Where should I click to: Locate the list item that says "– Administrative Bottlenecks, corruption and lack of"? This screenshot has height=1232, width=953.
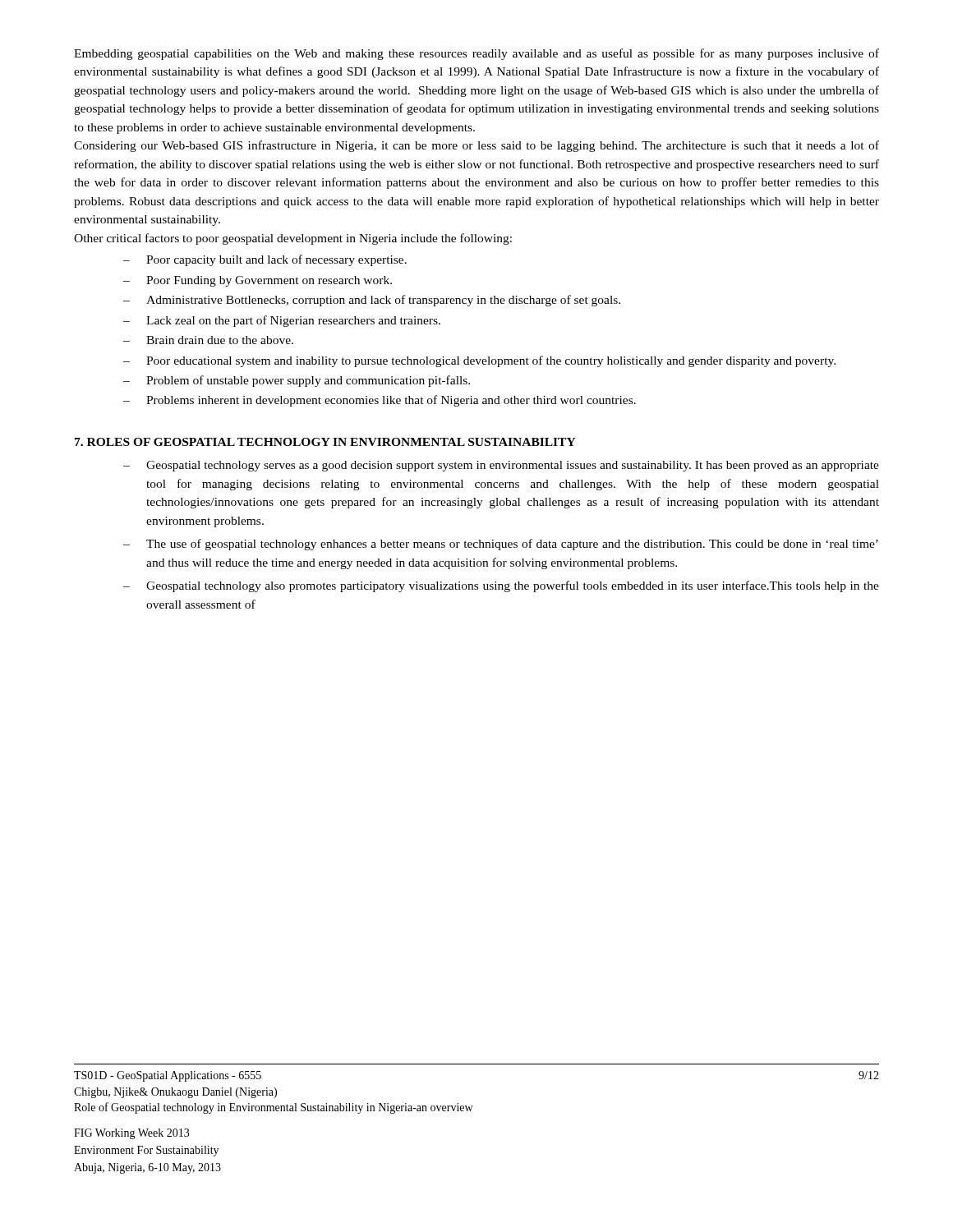coord(501,300)
